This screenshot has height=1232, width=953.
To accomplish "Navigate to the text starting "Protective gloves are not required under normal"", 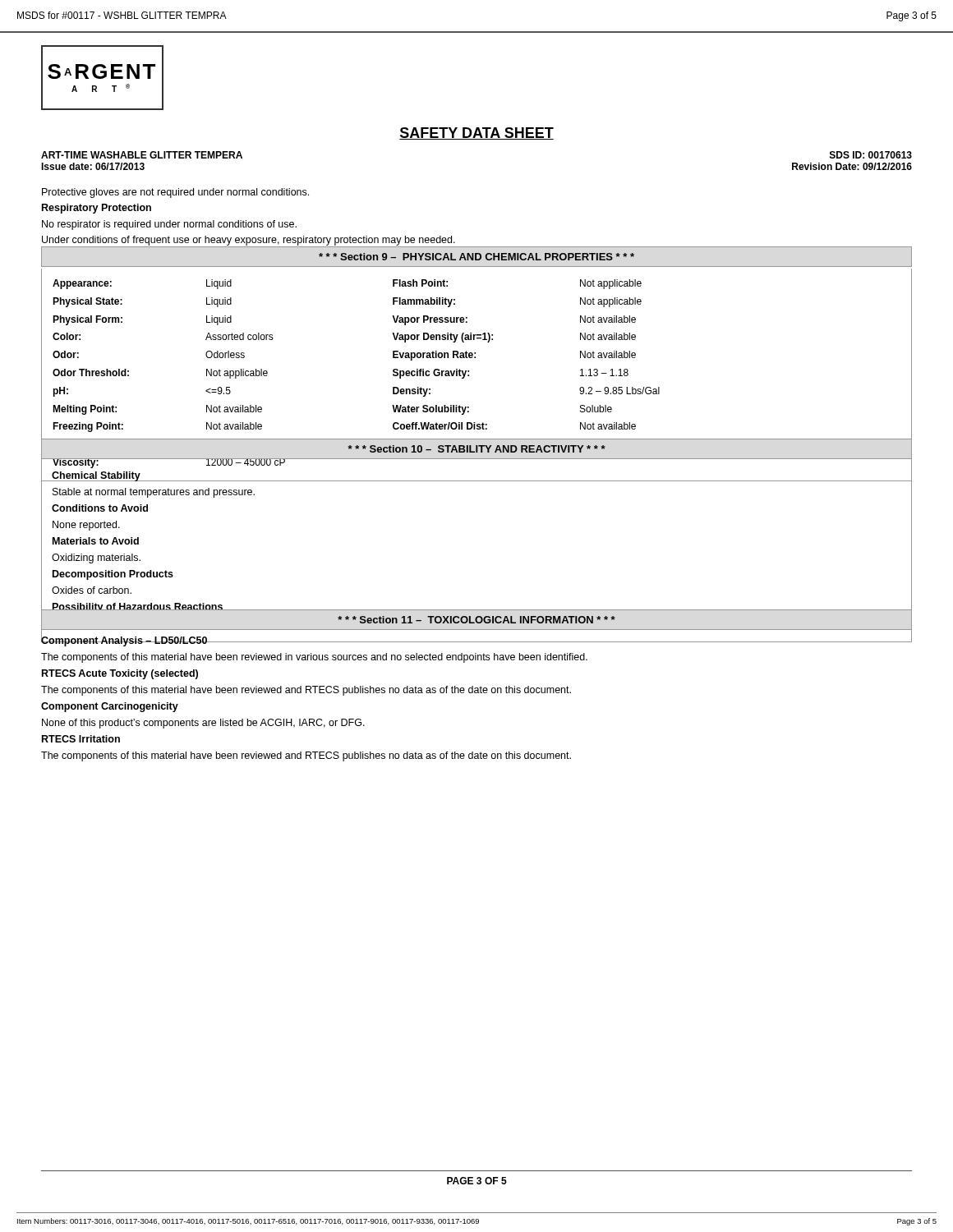I will (248, 216).
